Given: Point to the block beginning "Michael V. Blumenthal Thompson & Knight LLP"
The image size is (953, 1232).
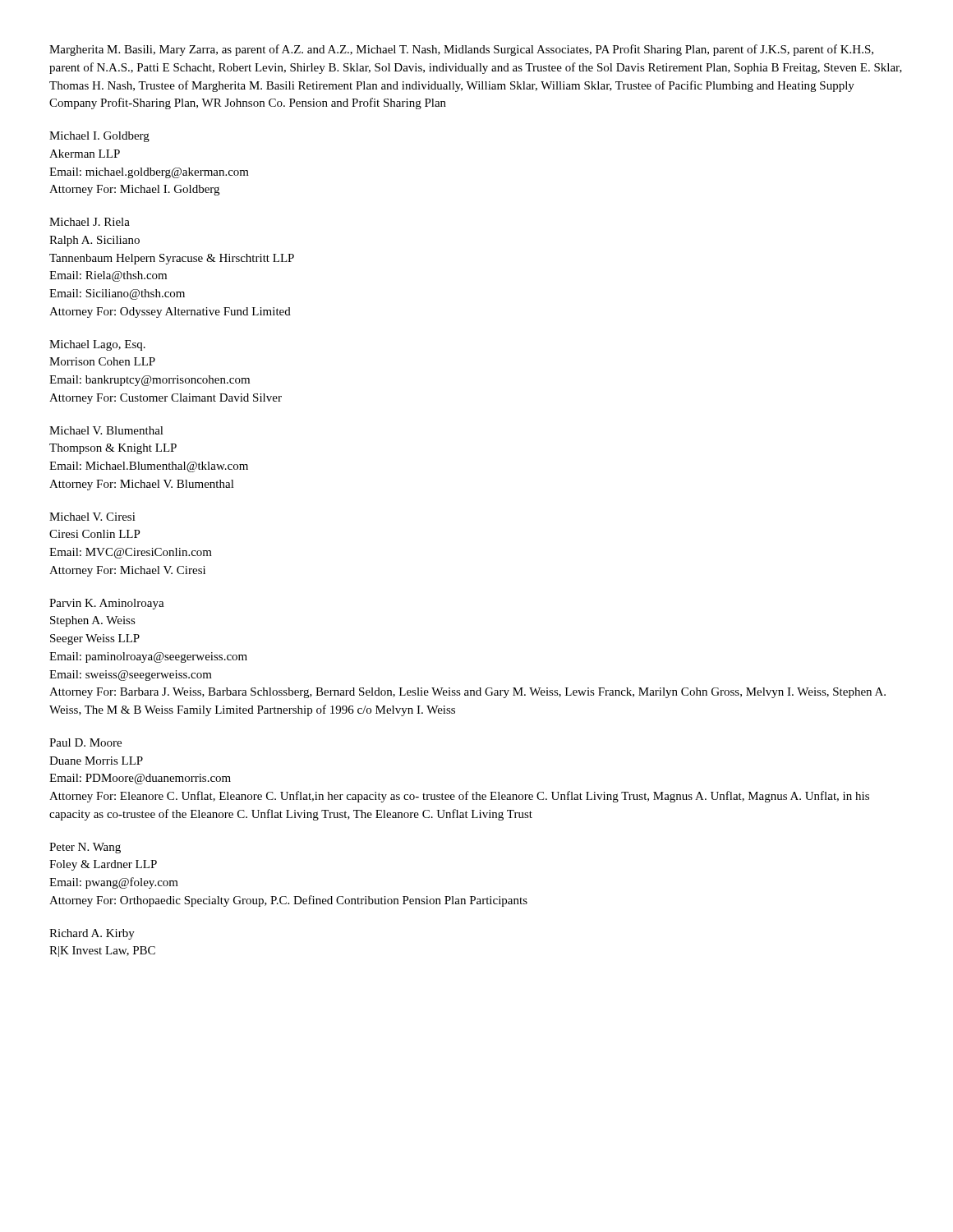Looking at the screenshot, I should 149,457.
